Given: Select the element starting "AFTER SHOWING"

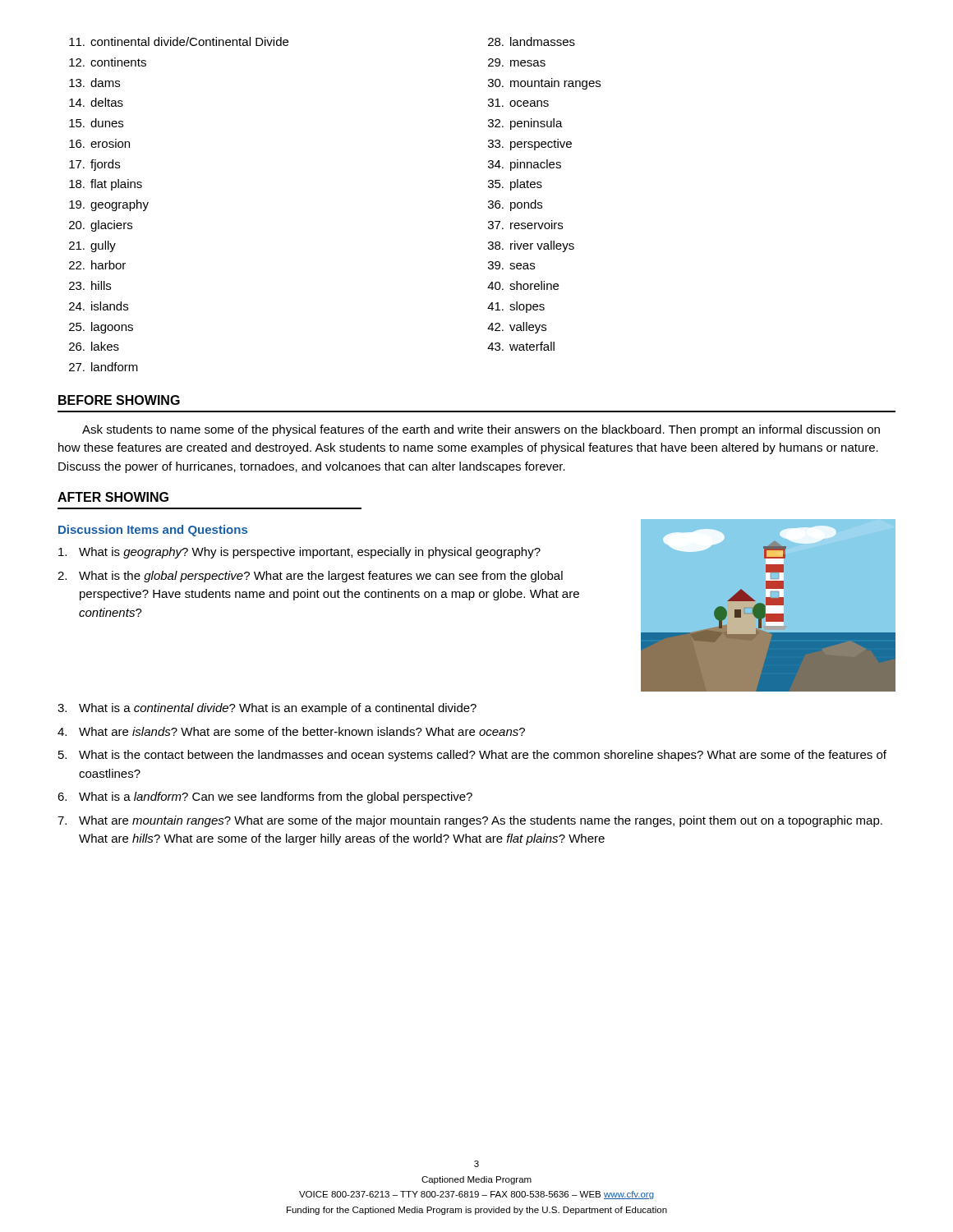Looking at the screenshot, I should tap(113, 498).
